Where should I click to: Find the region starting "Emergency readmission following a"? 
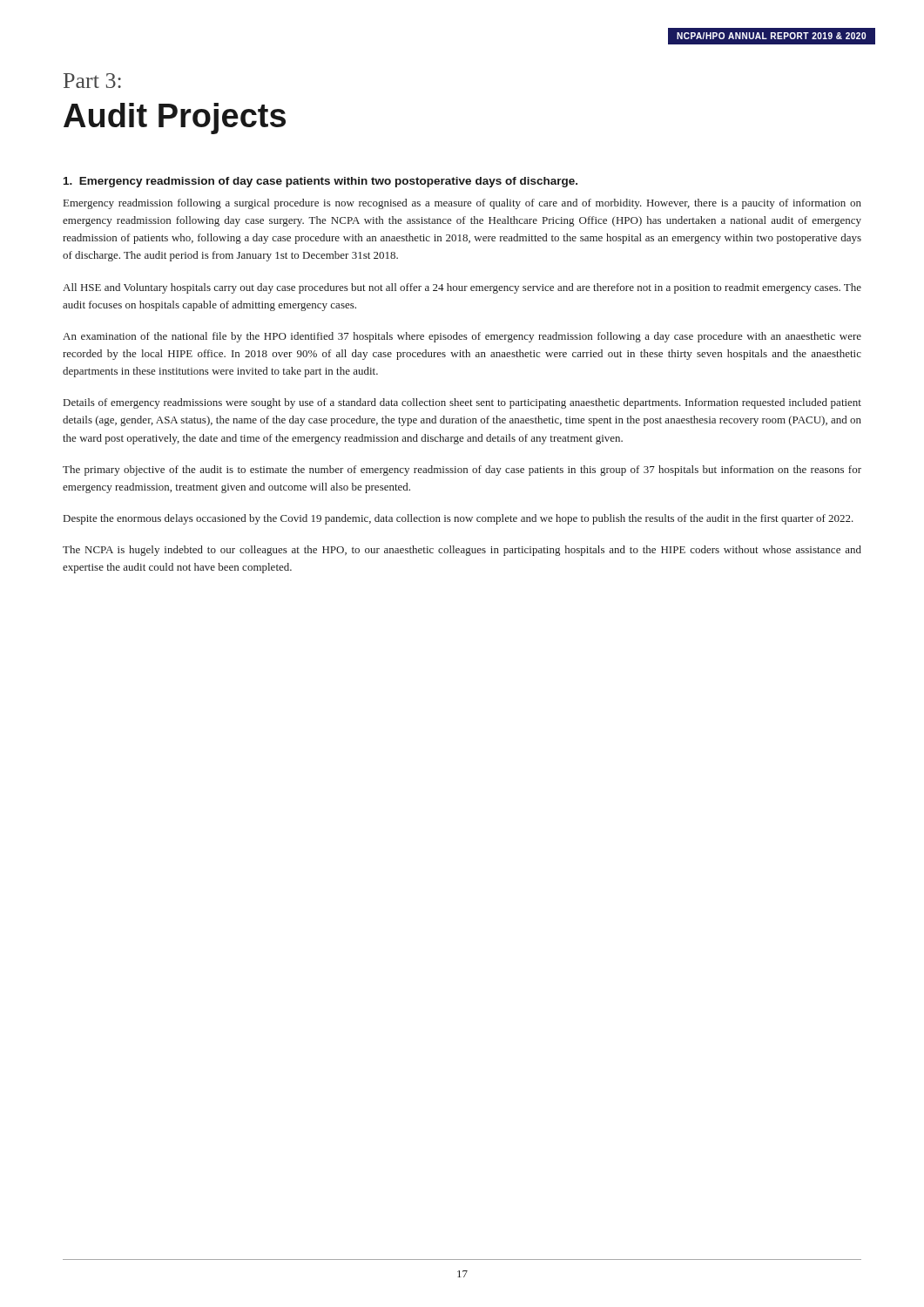(462, 229)
